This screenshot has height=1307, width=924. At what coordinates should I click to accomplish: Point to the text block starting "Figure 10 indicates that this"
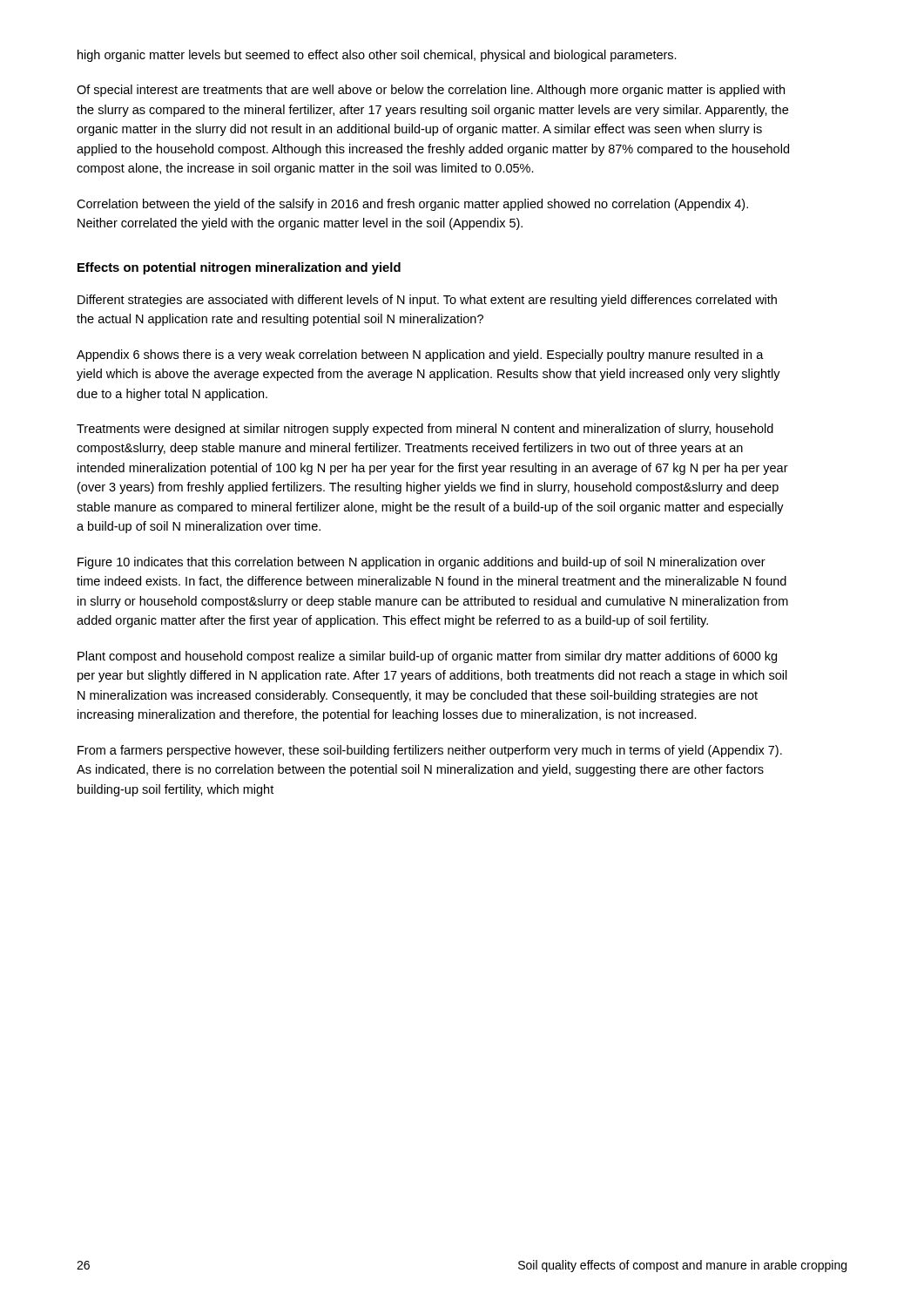click(432, 591)
